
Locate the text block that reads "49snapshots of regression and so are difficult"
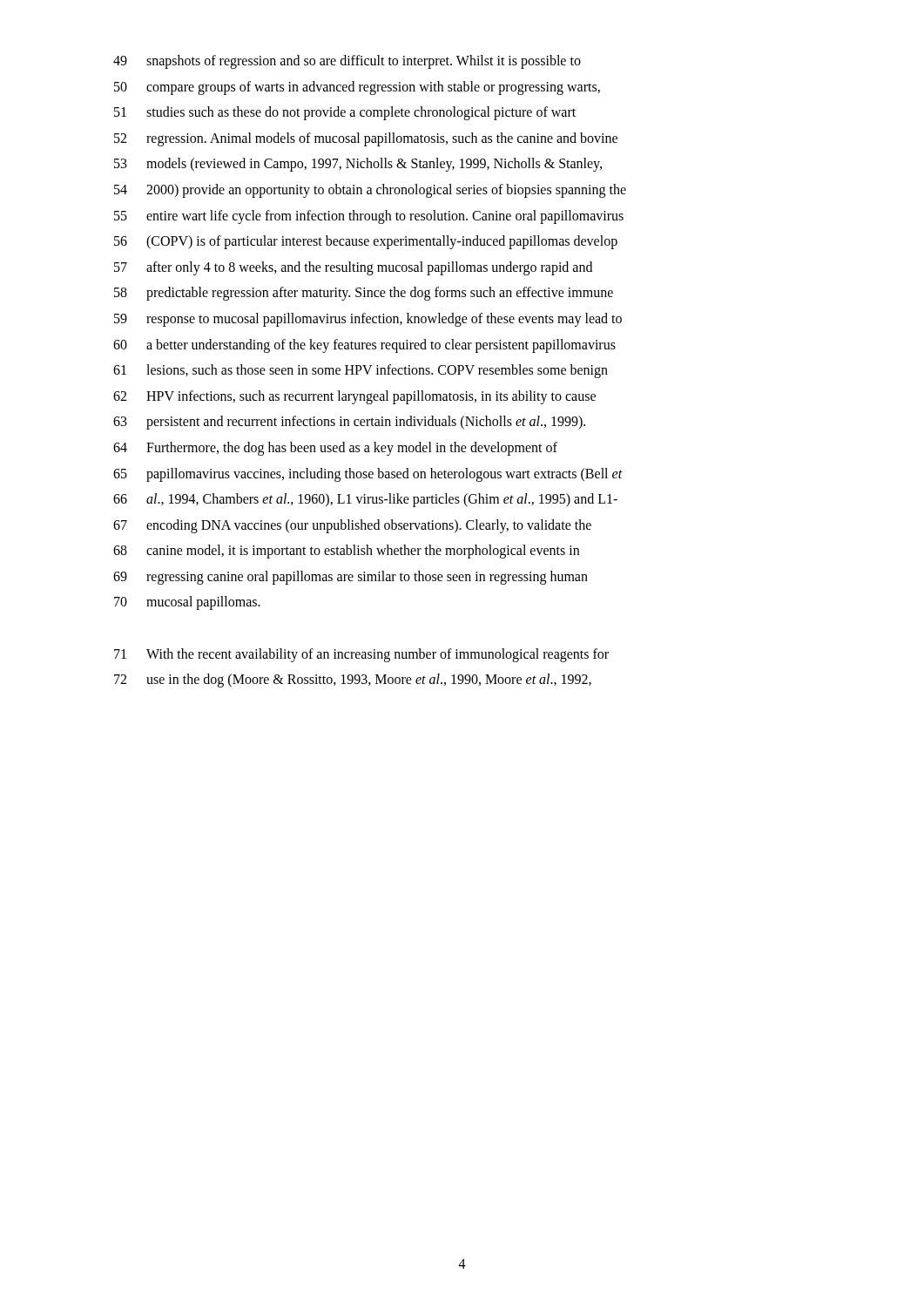tap(471, 370)
